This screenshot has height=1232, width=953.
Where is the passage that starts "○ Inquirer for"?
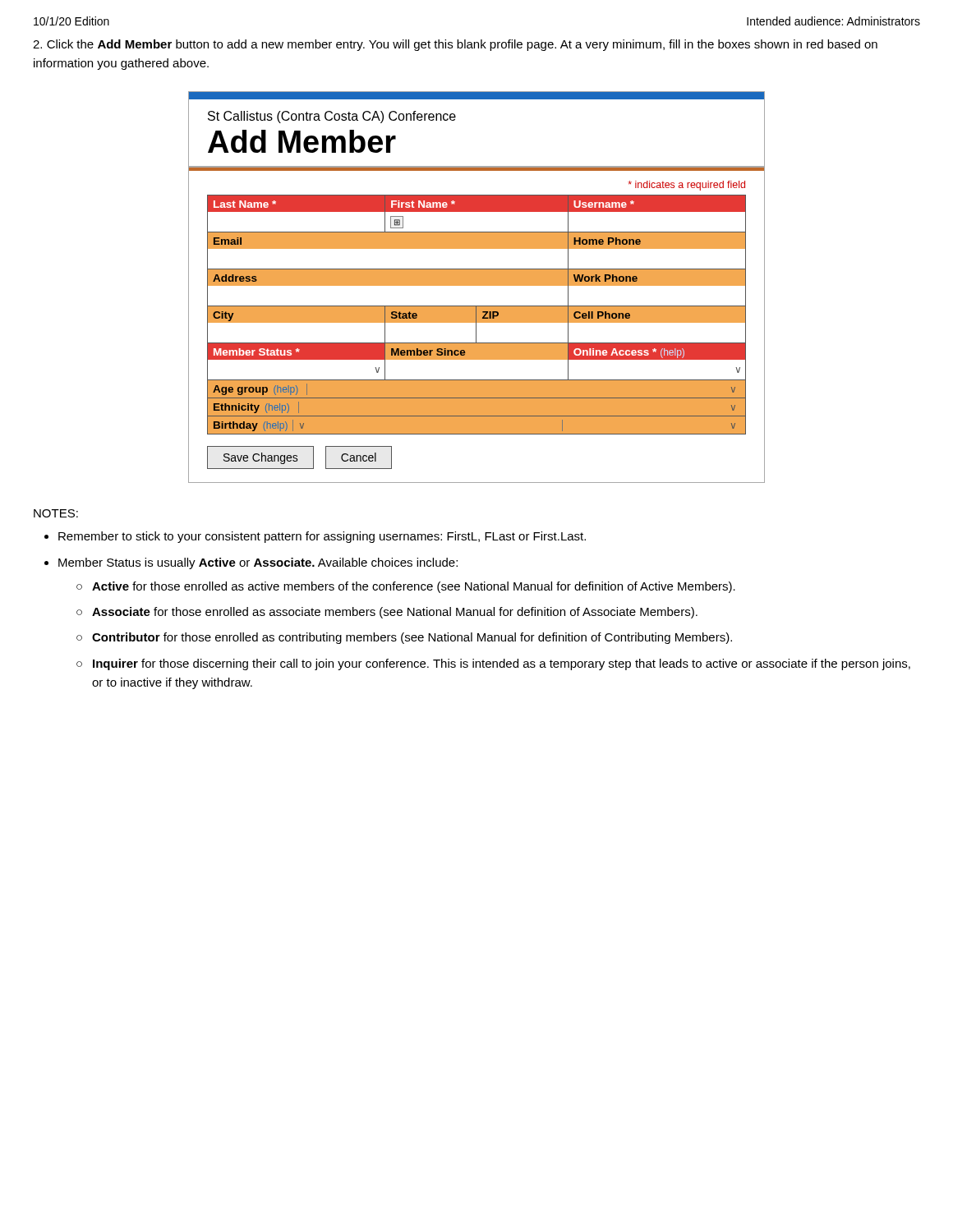pyautogui.click(x=493, y=671)
